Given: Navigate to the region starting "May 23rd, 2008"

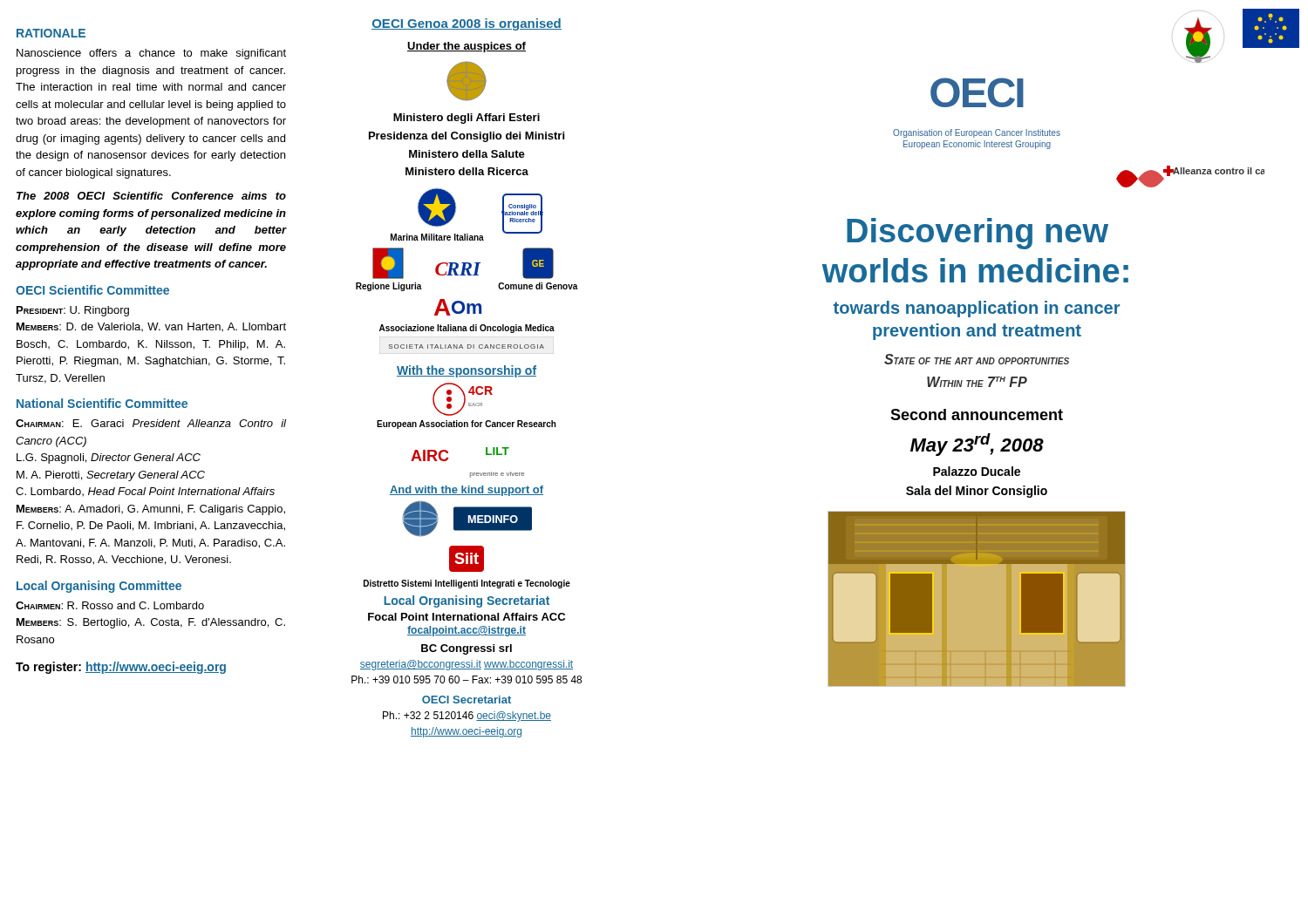Looking at the screenshot, I should click(x=977, y=442).
